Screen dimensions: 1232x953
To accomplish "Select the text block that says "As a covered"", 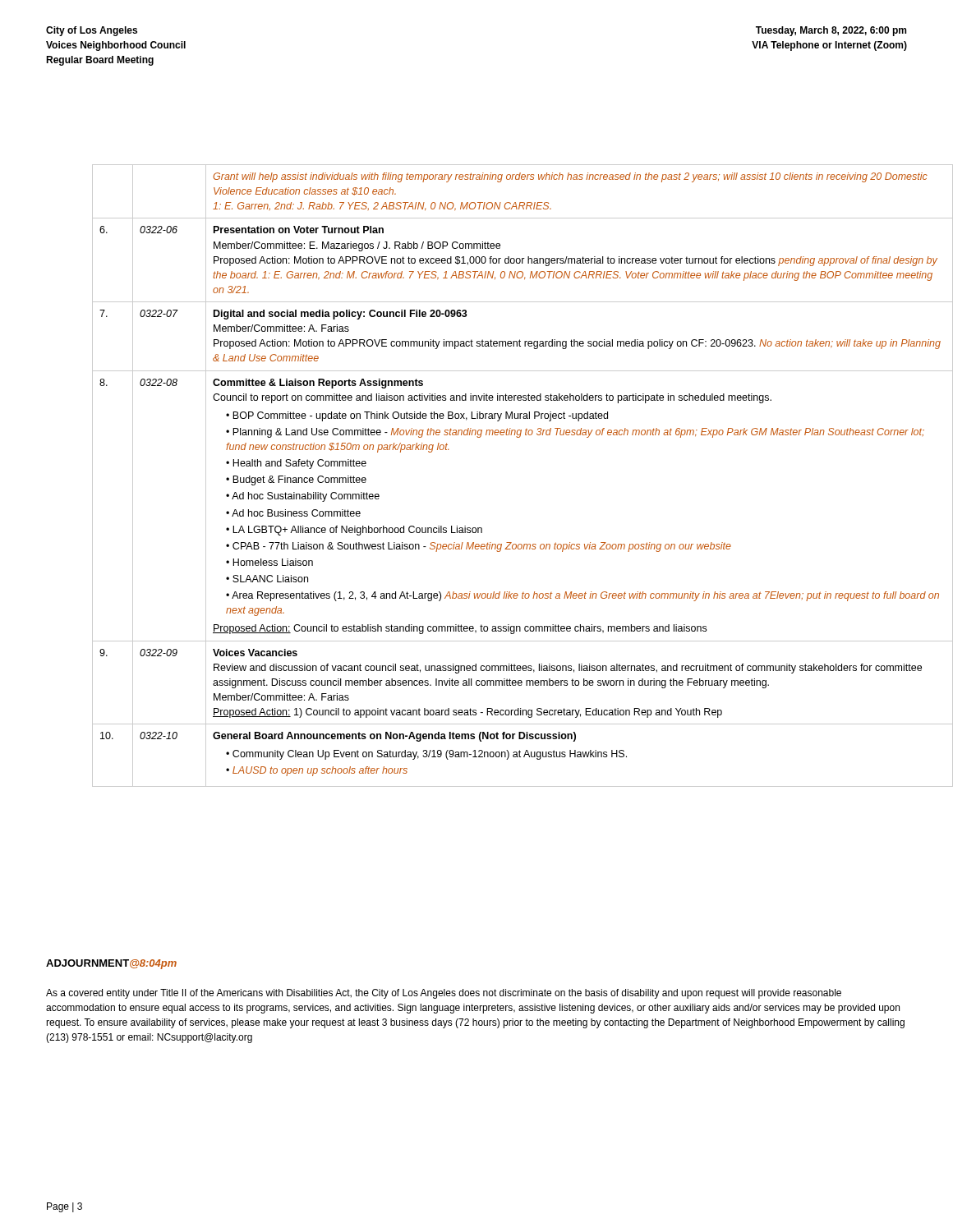I will (476, 1015).
